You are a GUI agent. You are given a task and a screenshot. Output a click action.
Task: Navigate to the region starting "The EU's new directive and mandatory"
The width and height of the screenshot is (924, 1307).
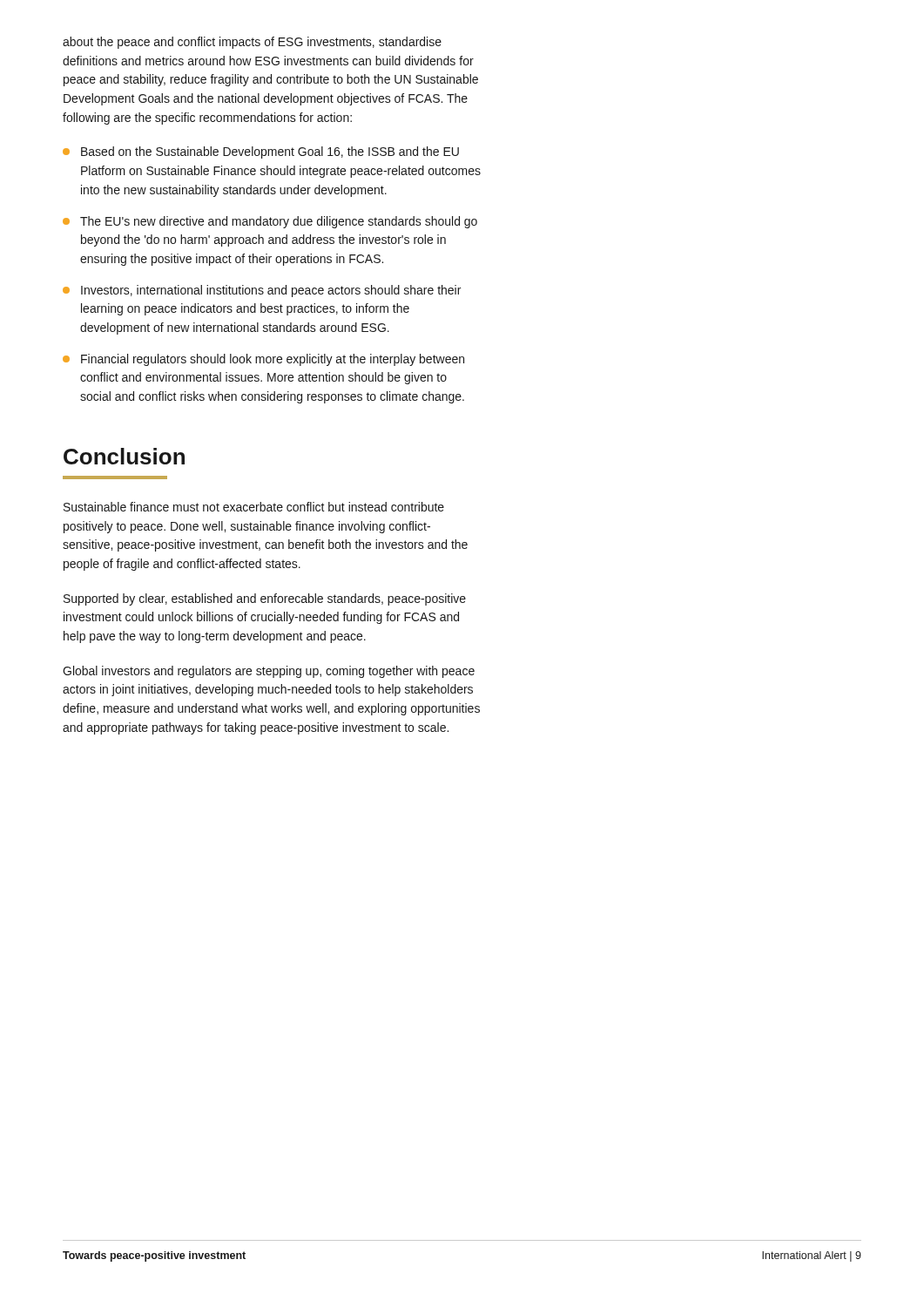click(272, 240)
